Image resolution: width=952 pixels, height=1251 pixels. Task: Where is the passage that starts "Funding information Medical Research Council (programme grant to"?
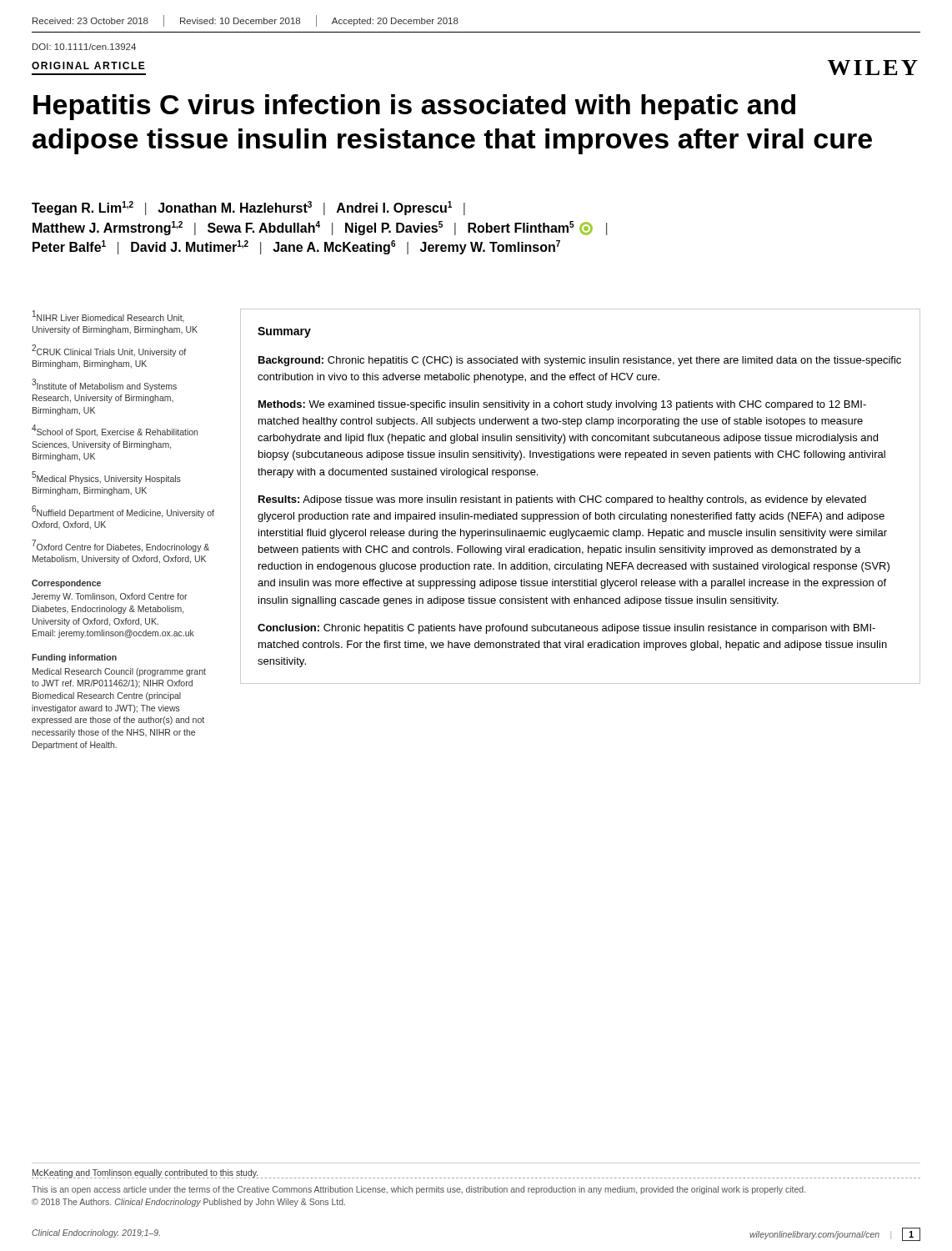(123, 700)
